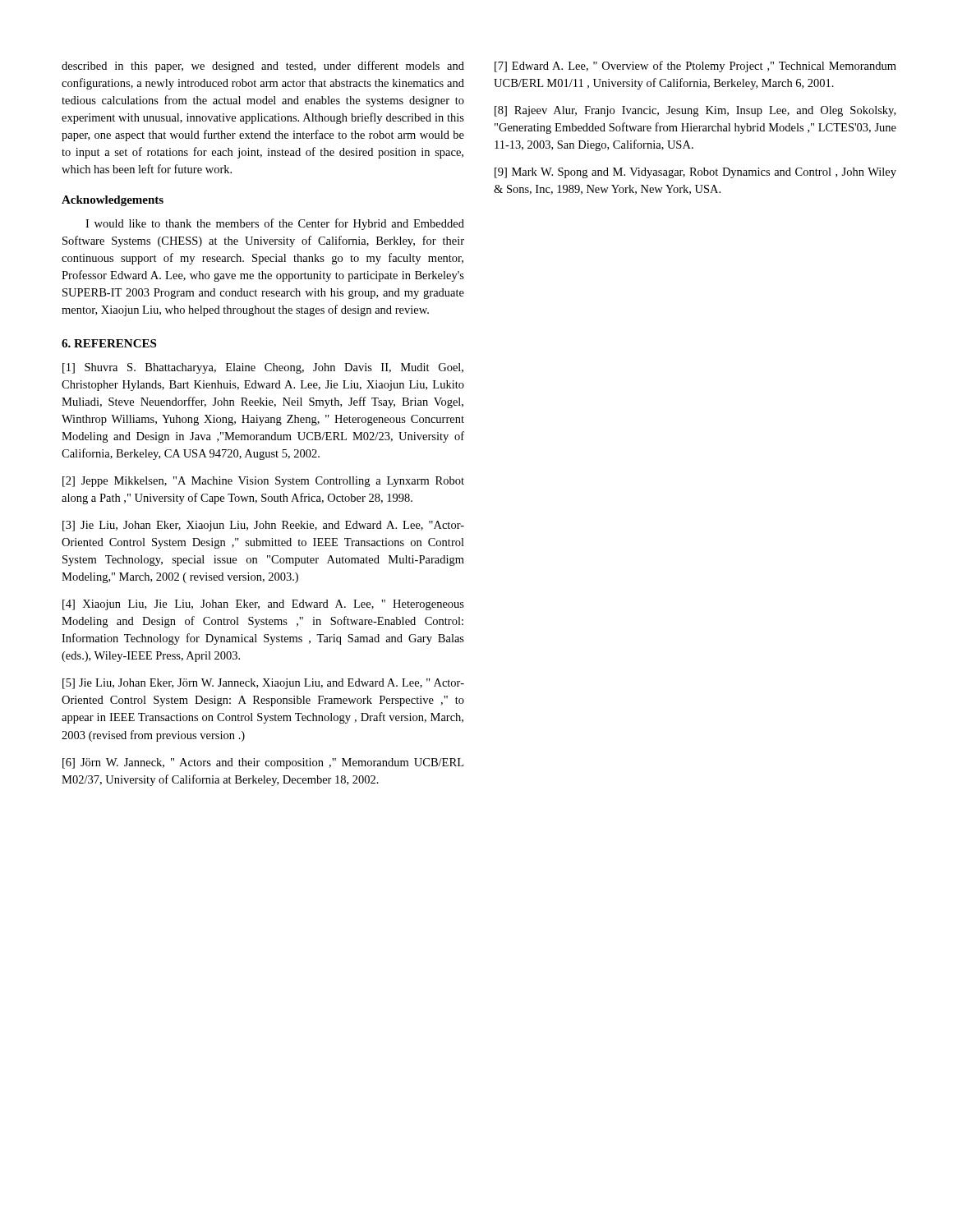Click the passage that begins "[1] Shuvra S. Bhattacharyya, Elaine Cheong,"

[263, 411]
